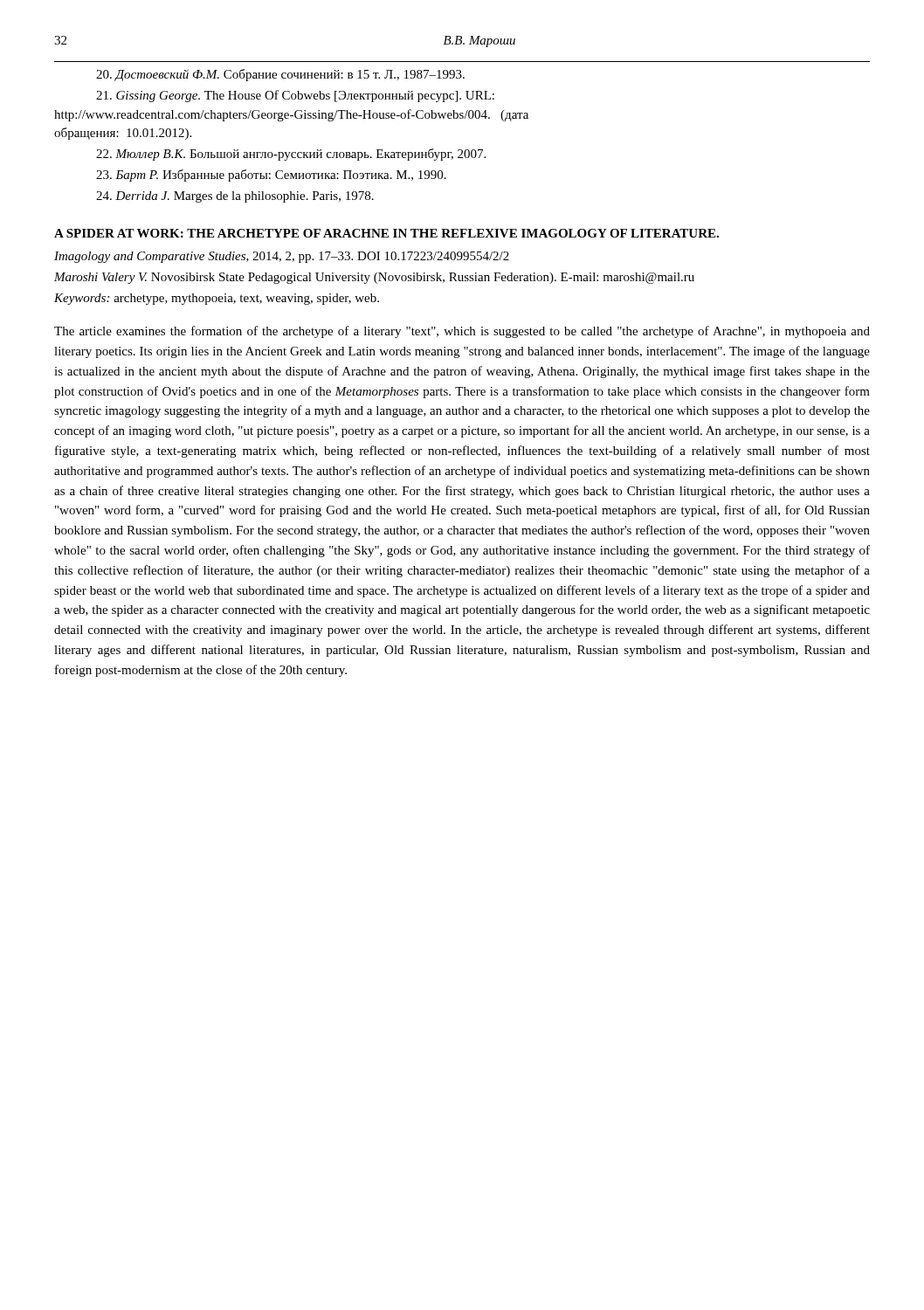The height and width of the screenshot is (1310, 924).
Task: Locate the passage starting "22. Мюллер В.К. Большой англо-русский словарь."
Action: pos(291,154)
